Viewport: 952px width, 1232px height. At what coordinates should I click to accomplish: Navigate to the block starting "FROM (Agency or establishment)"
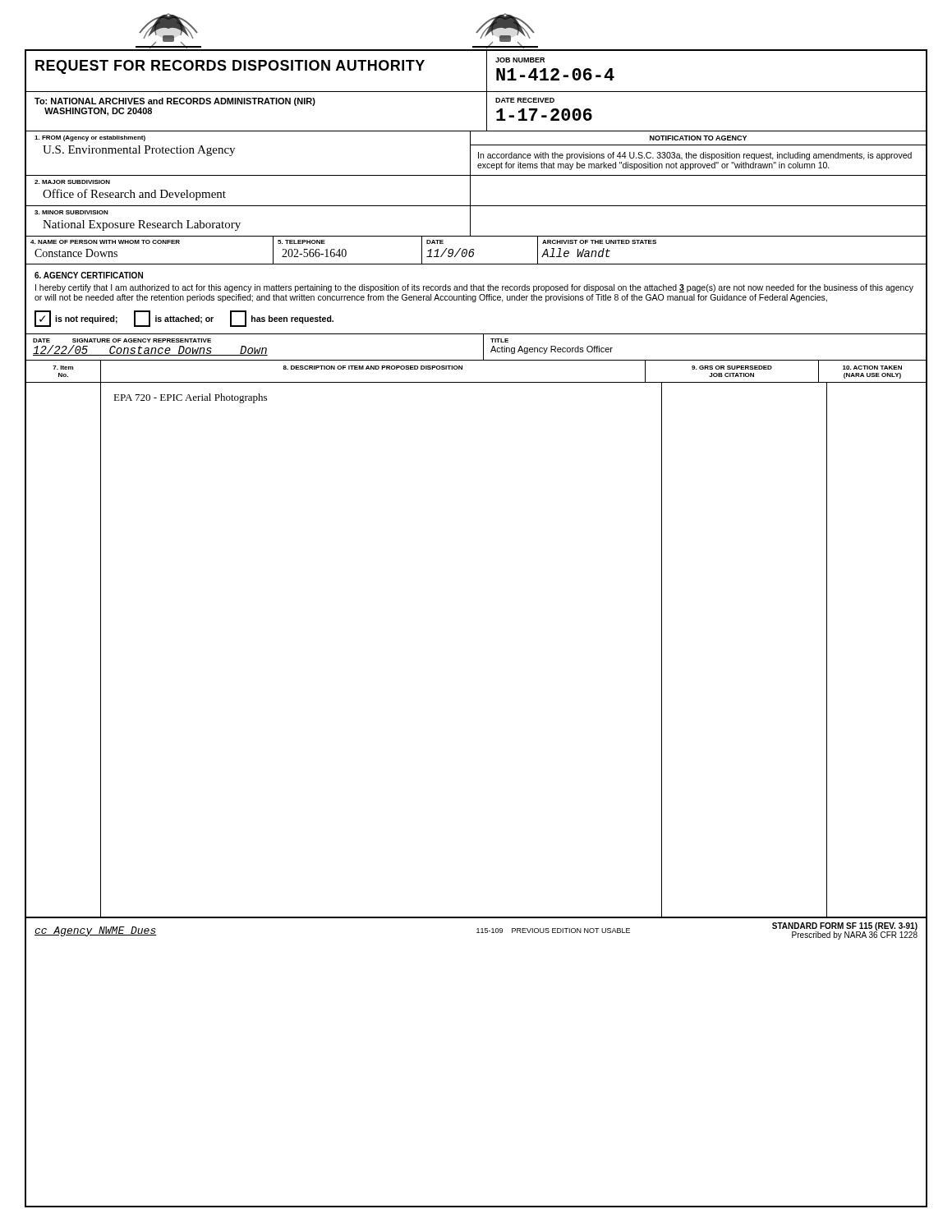pos(90,138)
